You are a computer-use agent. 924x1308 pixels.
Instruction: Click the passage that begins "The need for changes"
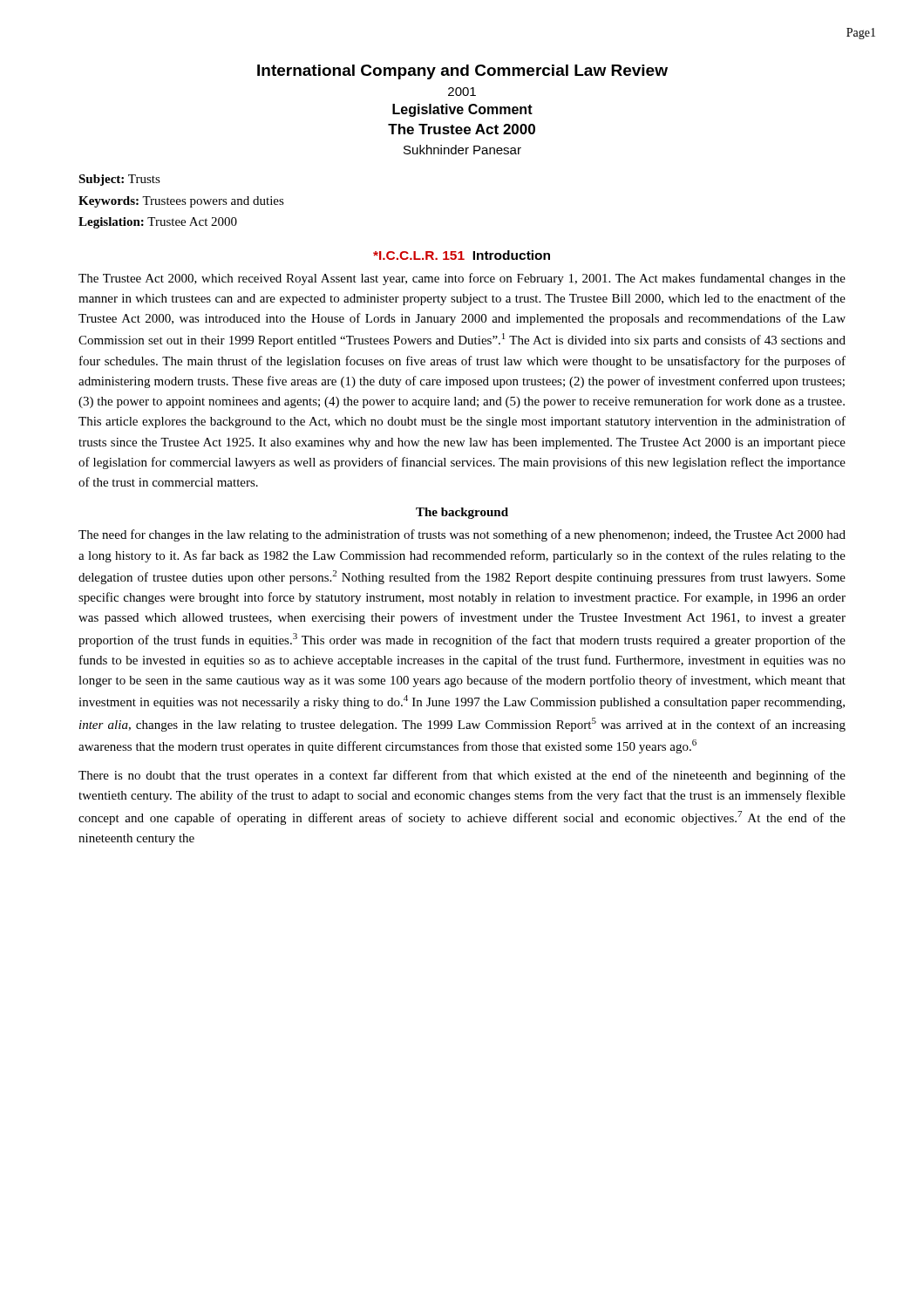(462, 640)
